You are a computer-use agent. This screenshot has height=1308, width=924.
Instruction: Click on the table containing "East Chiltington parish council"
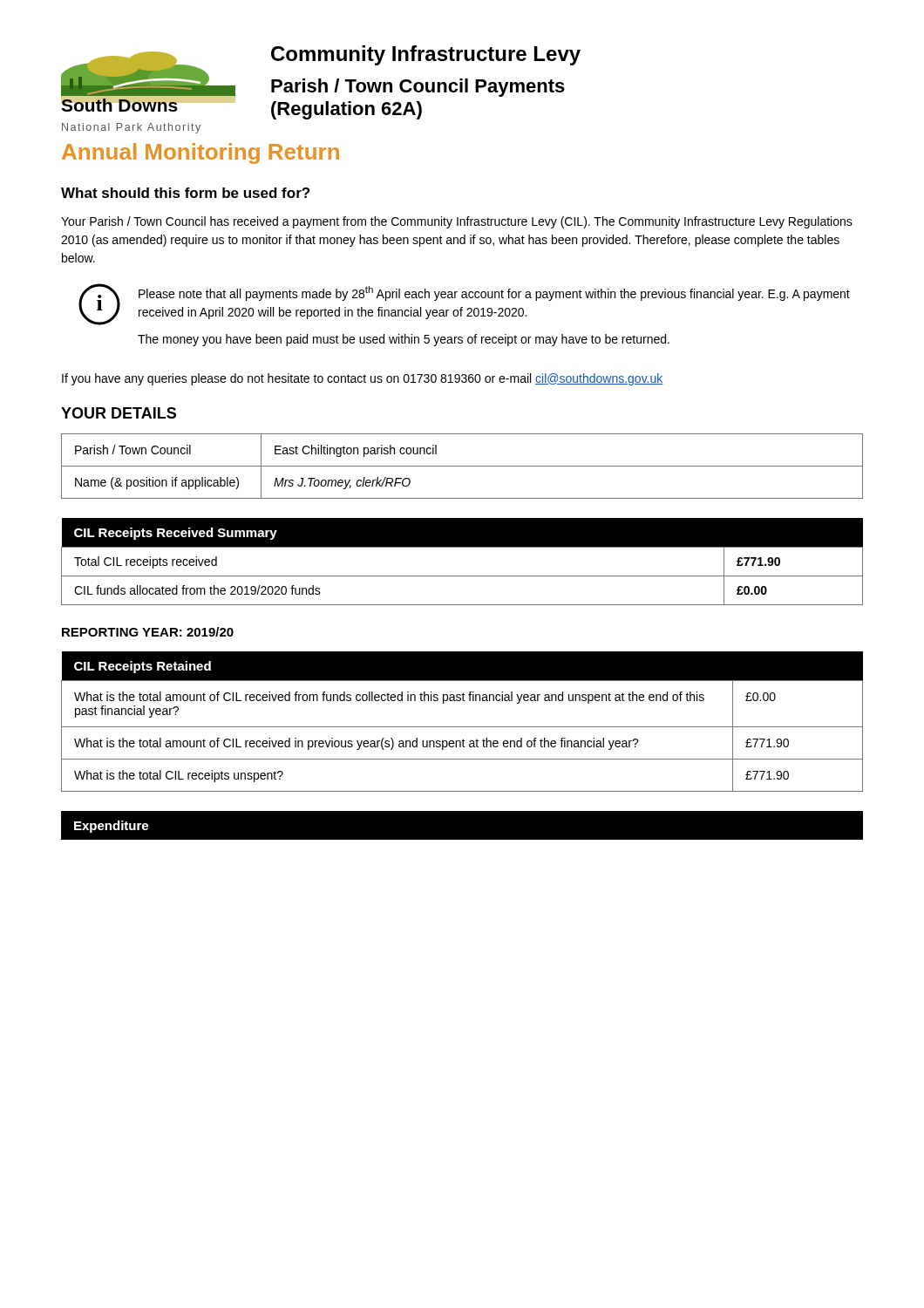click(462, 466)
